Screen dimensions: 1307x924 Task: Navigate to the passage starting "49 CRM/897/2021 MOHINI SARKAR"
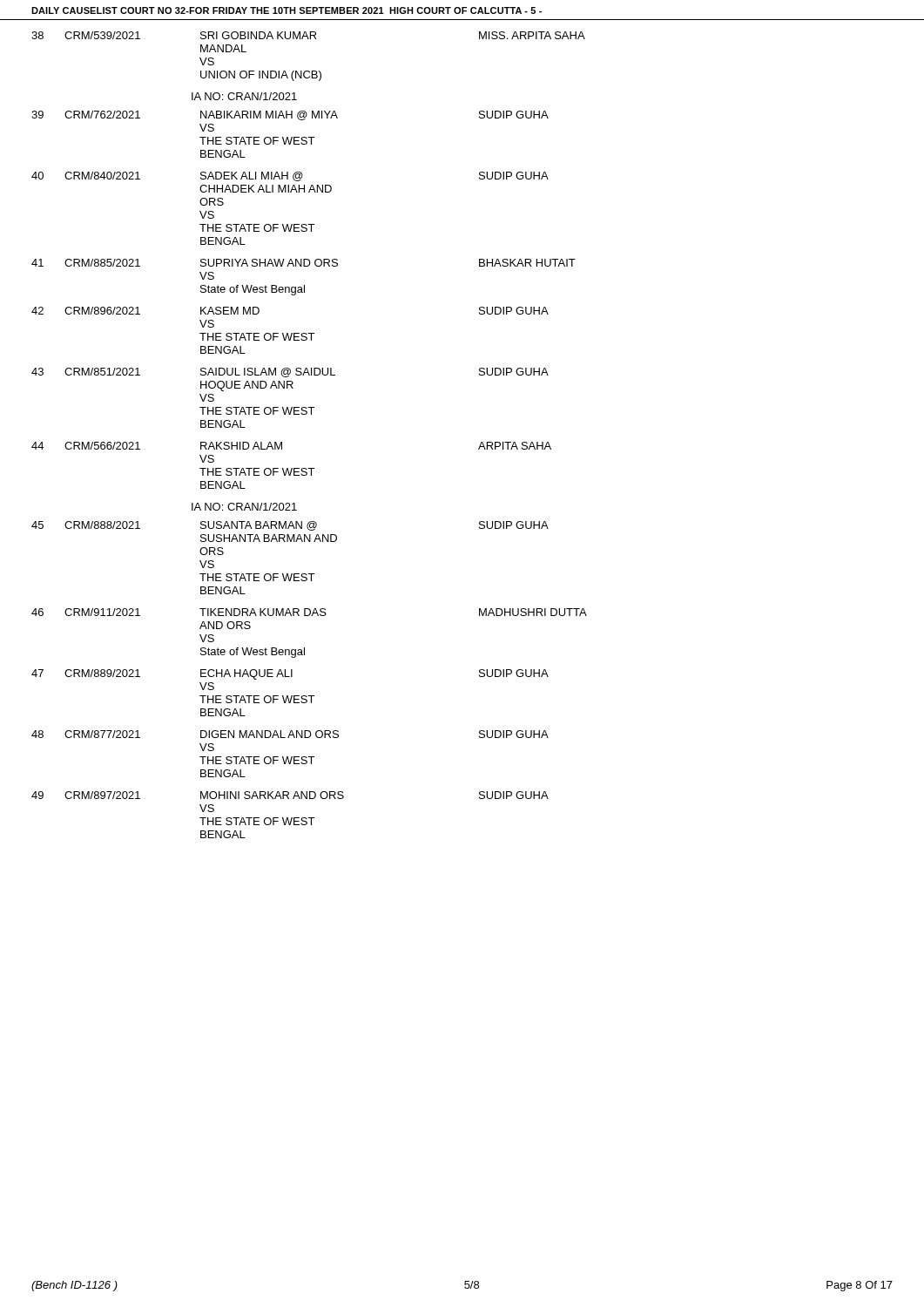pyautogui.click(x=290, y=795)
